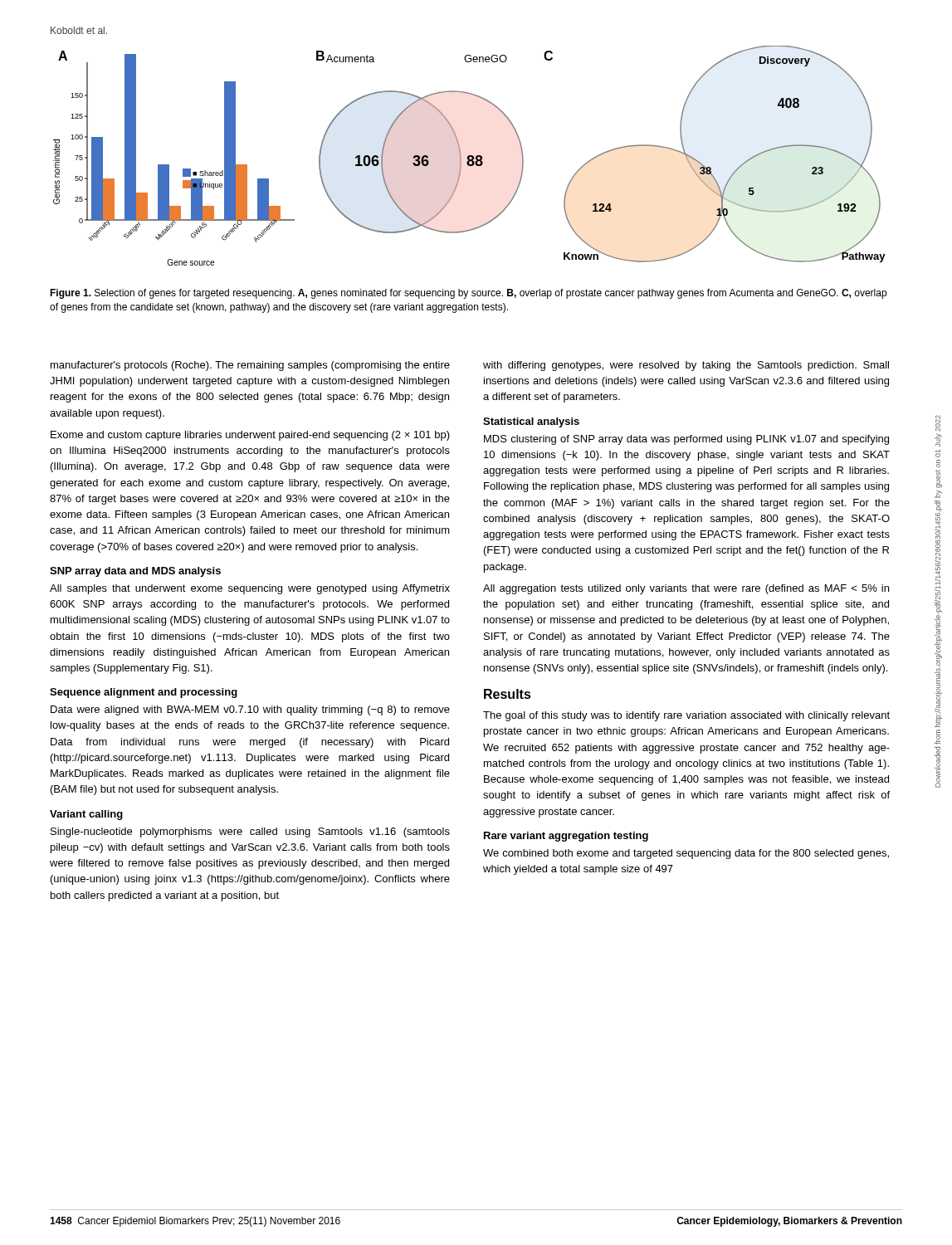
Task: Locate the caption with the text "Figure 1. Selection of genes"
Action: (x=468, y=300)
